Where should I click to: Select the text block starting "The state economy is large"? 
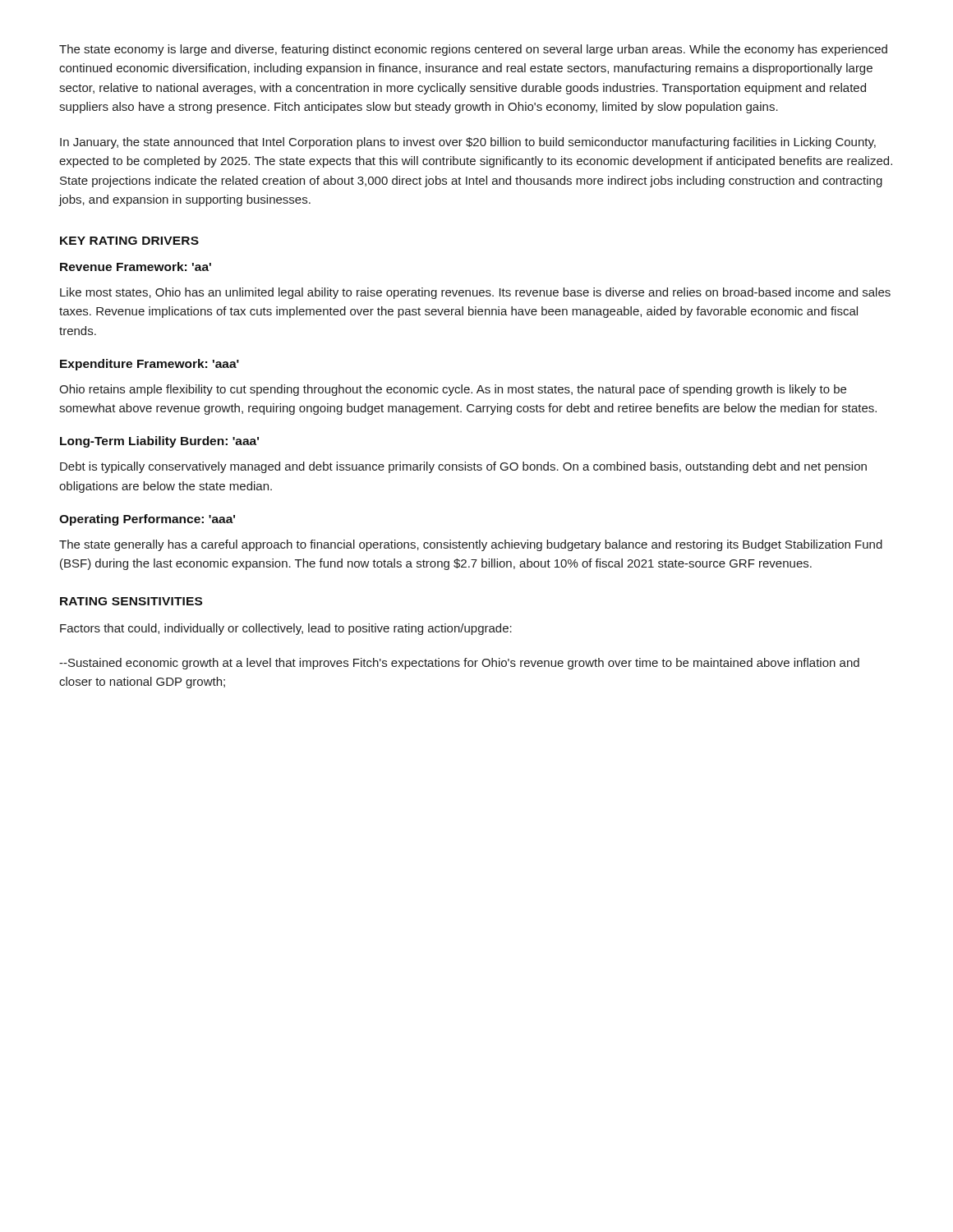474,77
